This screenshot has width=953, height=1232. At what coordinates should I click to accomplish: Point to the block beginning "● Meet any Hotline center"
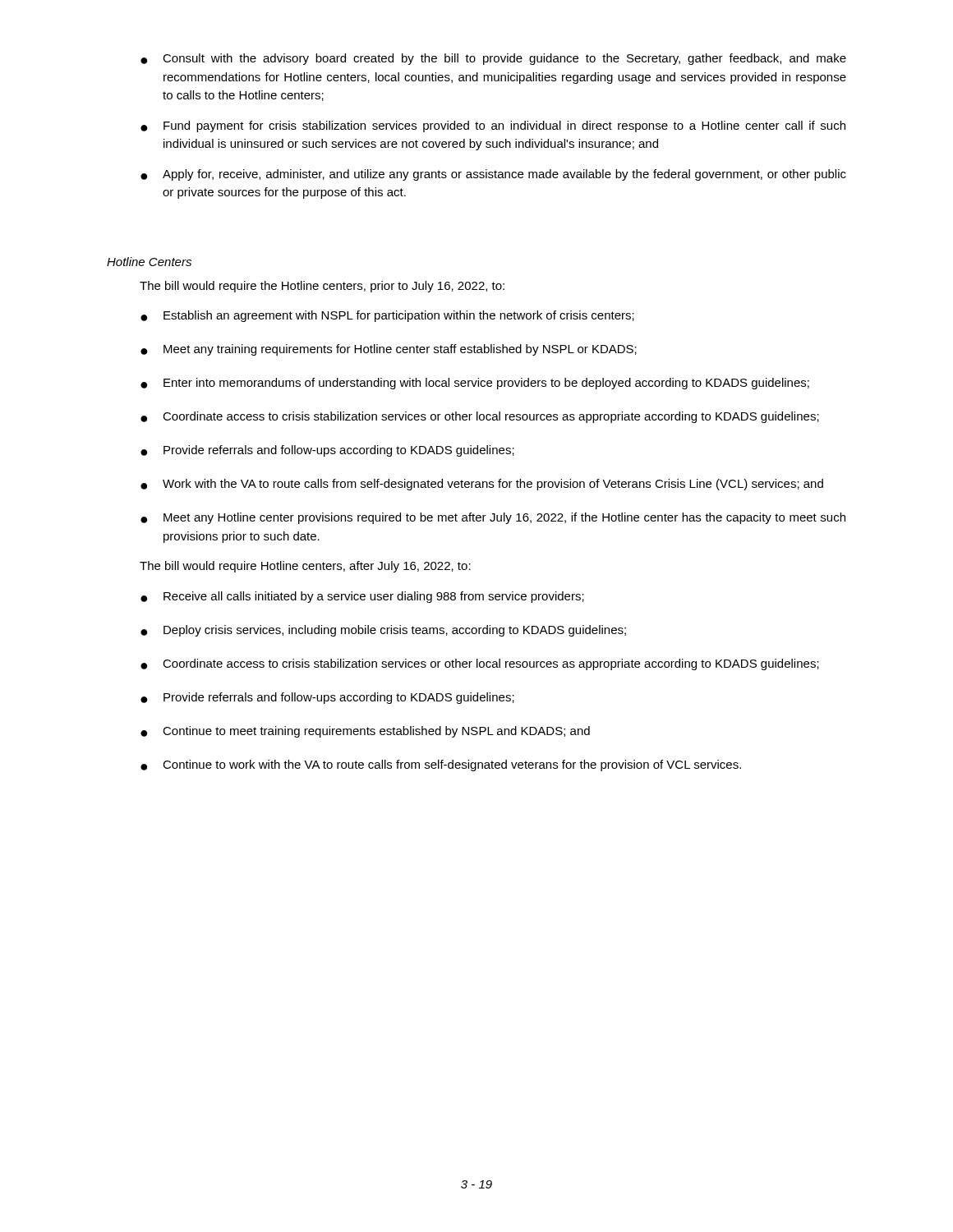[493, 527]
